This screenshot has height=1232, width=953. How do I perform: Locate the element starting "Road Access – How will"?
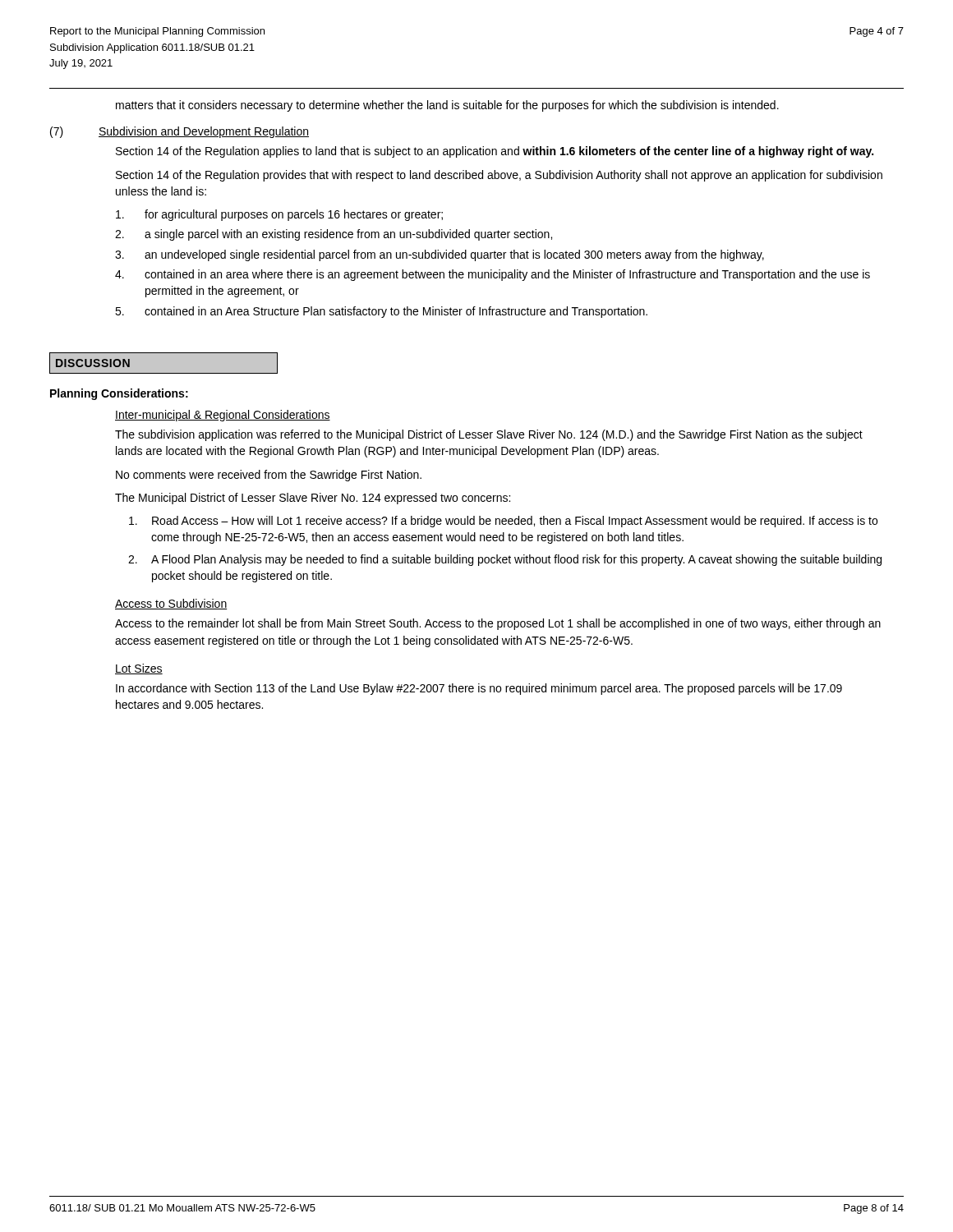(x=508, y=529)
